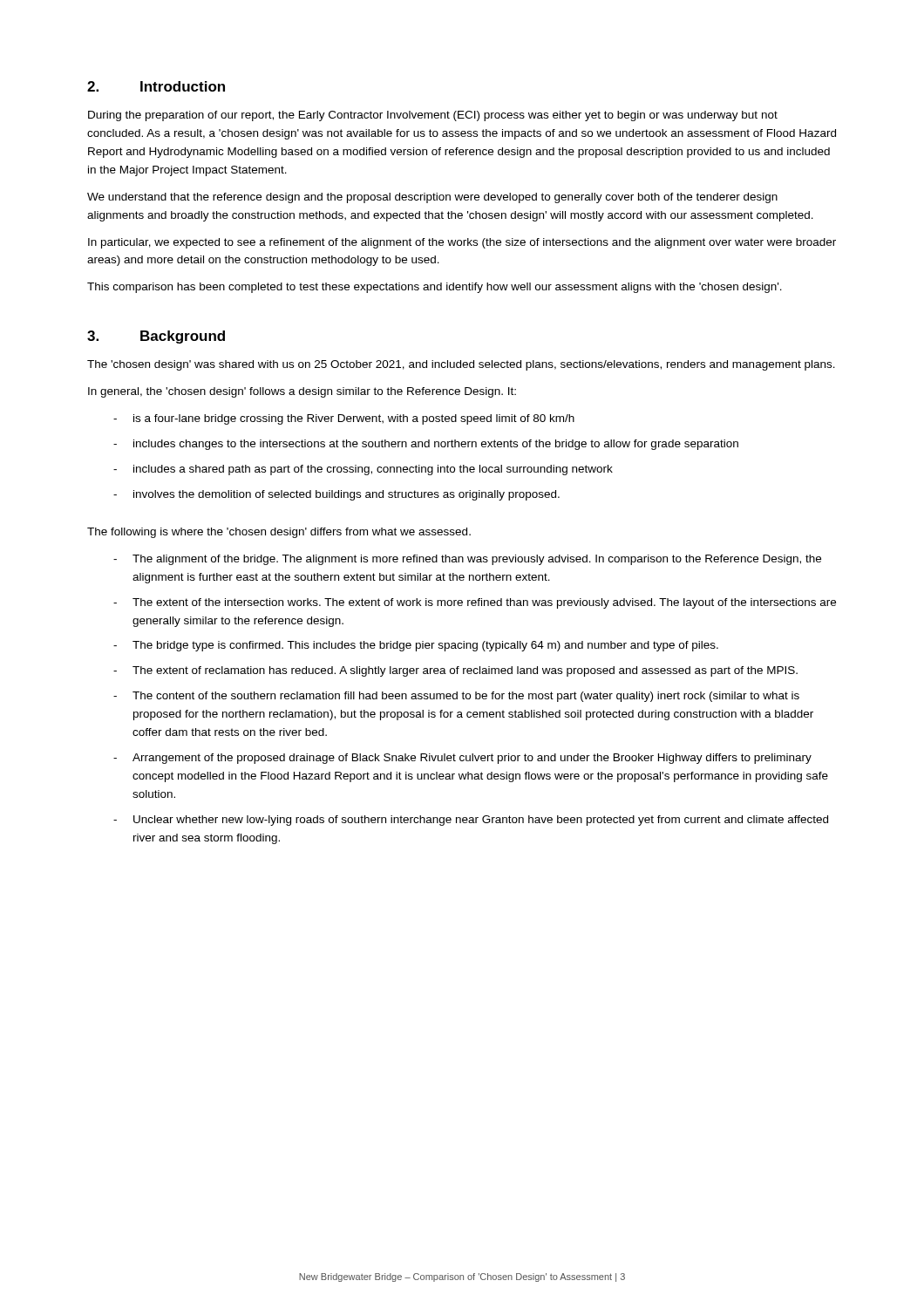Image resolution: width=924 pixels, height=1308 pixels.
Task: Locate the text "2. Introduction"
Action: point(157,87)
